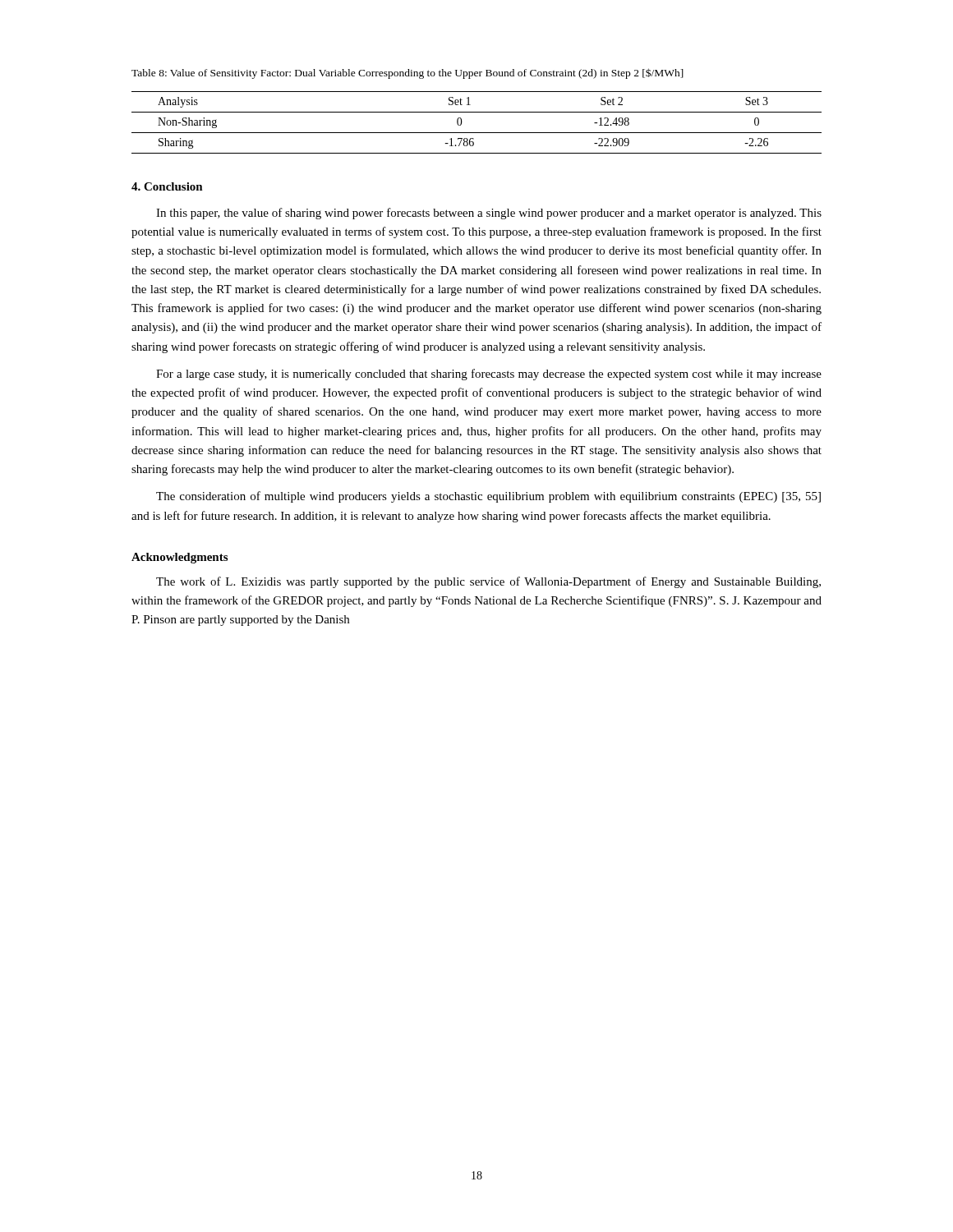
Task: Click where it says "4. Conclusion"
Action: [x=167, y=186]
